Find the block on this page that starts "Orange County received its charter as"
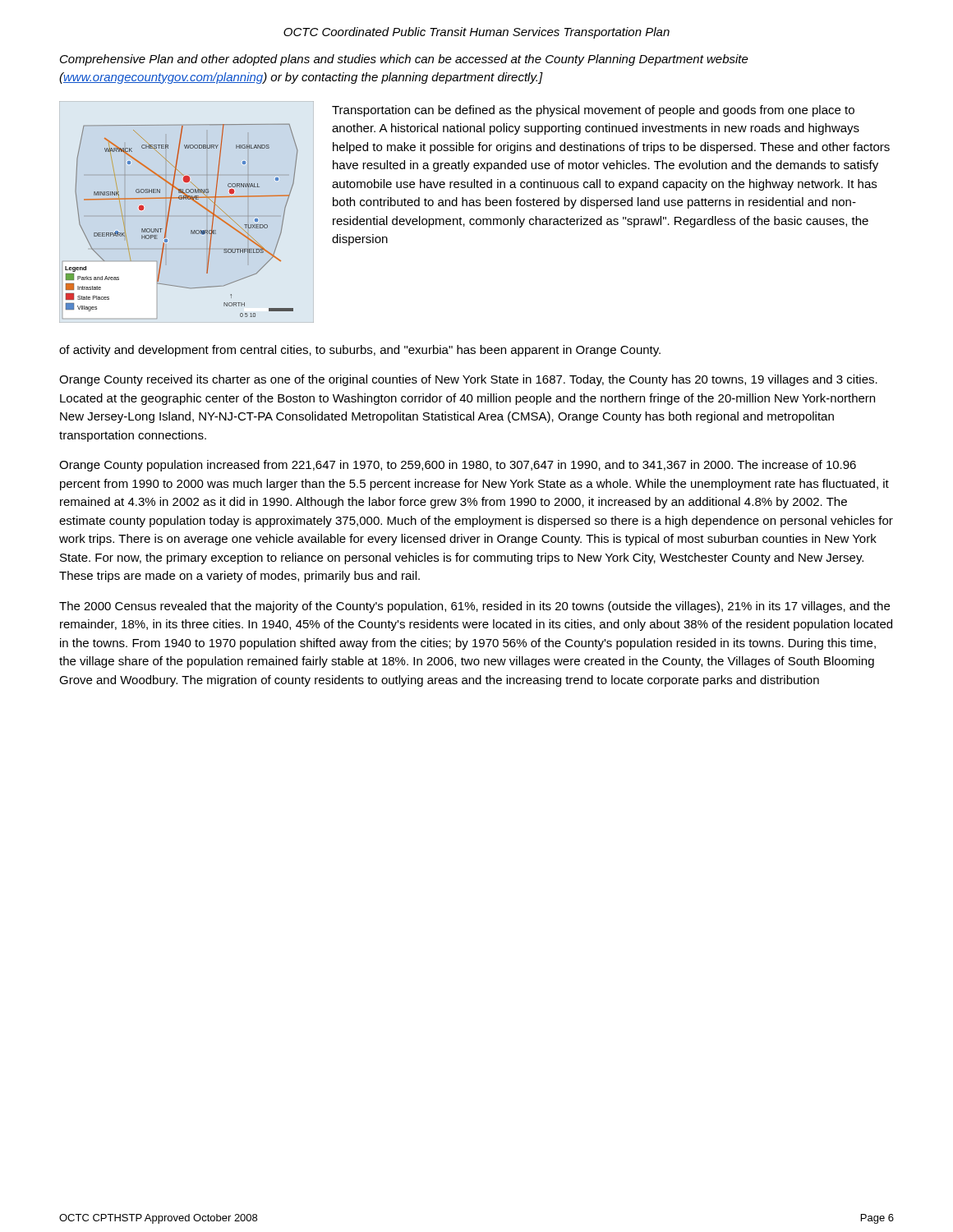Screen dimensions: 1232x953 tap(469, 407)
